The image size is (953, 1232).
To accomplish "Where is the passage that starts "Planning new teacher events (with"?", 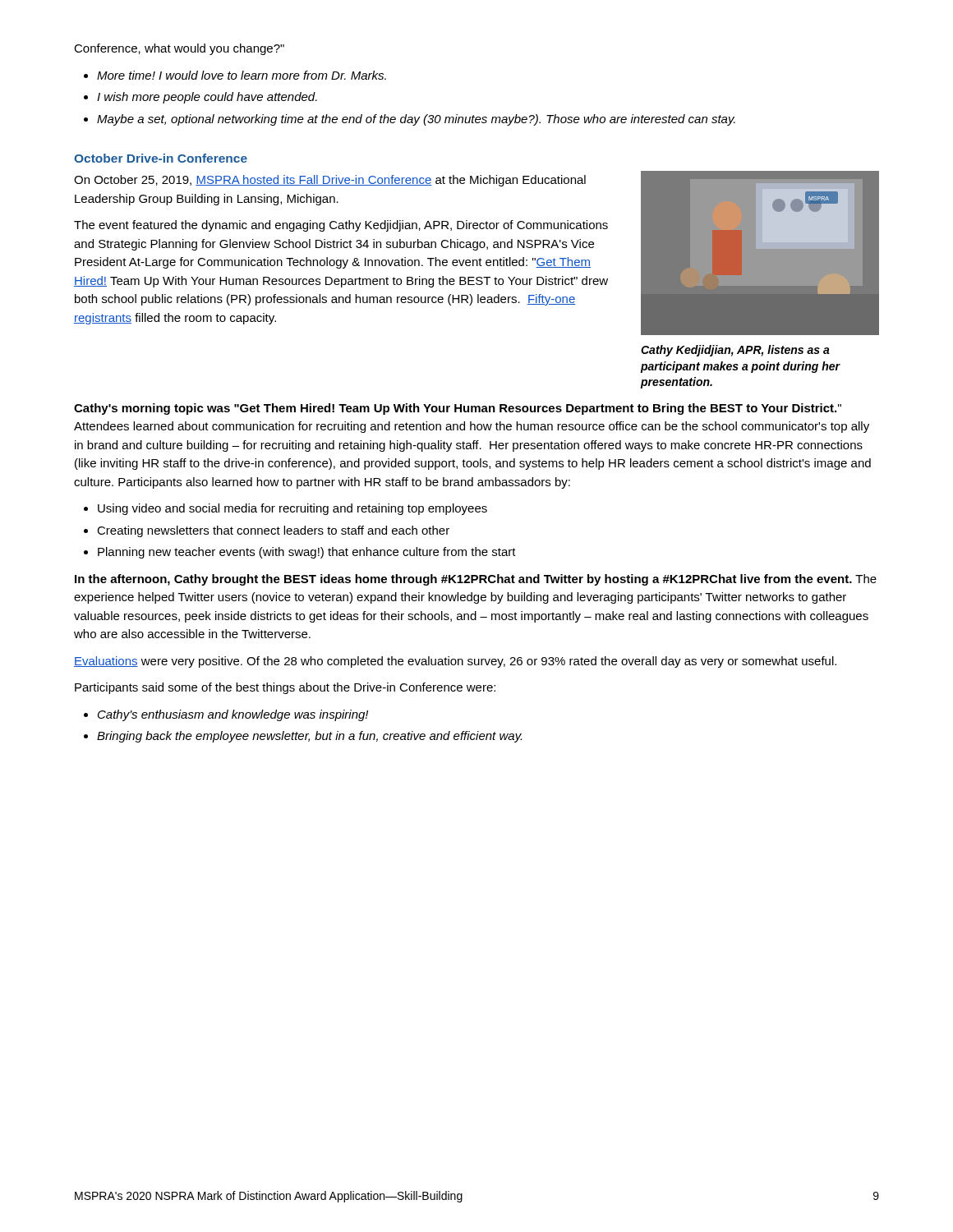I will click(x=306, y=552).
